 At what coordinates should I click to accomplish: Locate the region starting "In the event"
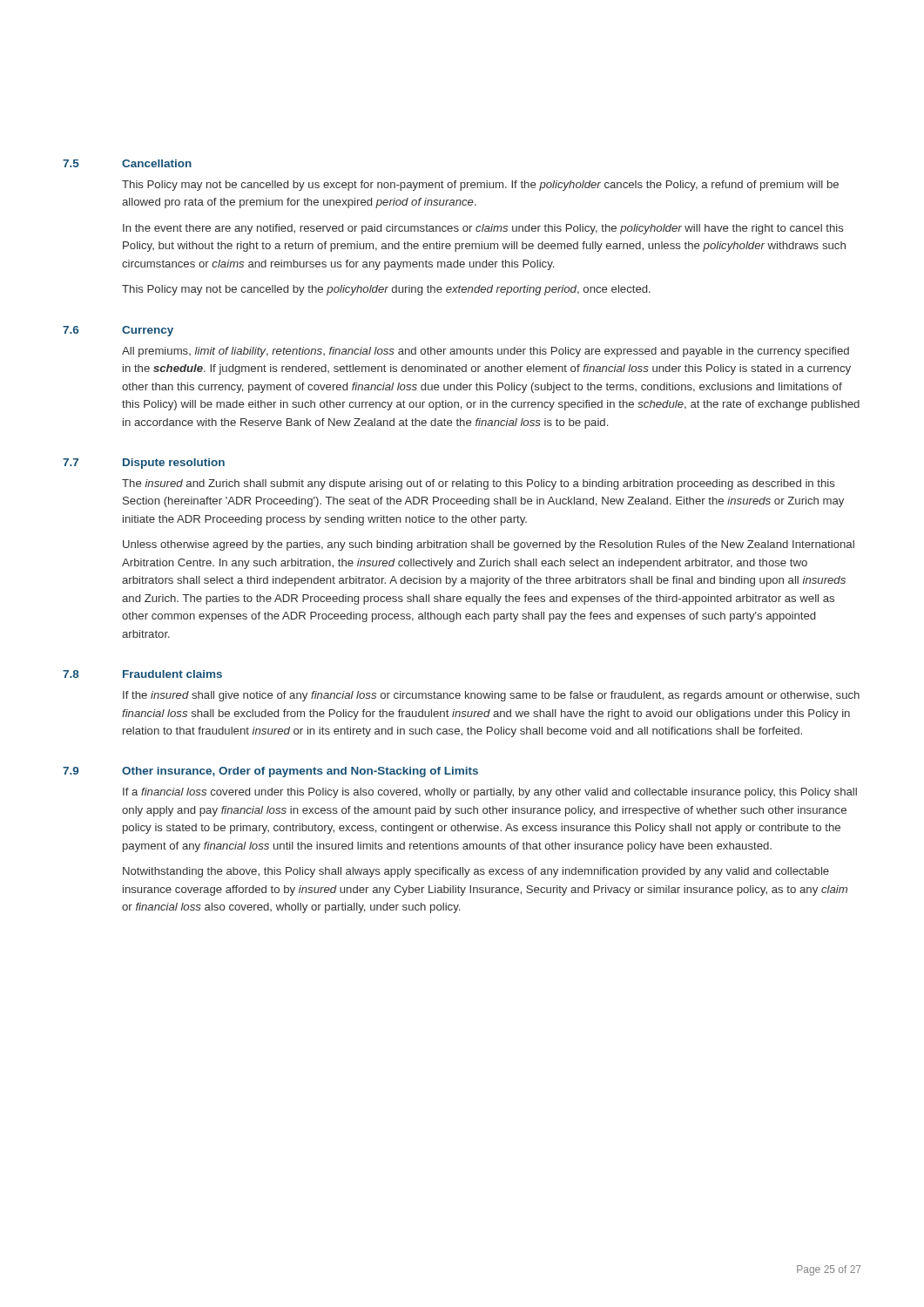click(x=484, y=246)
